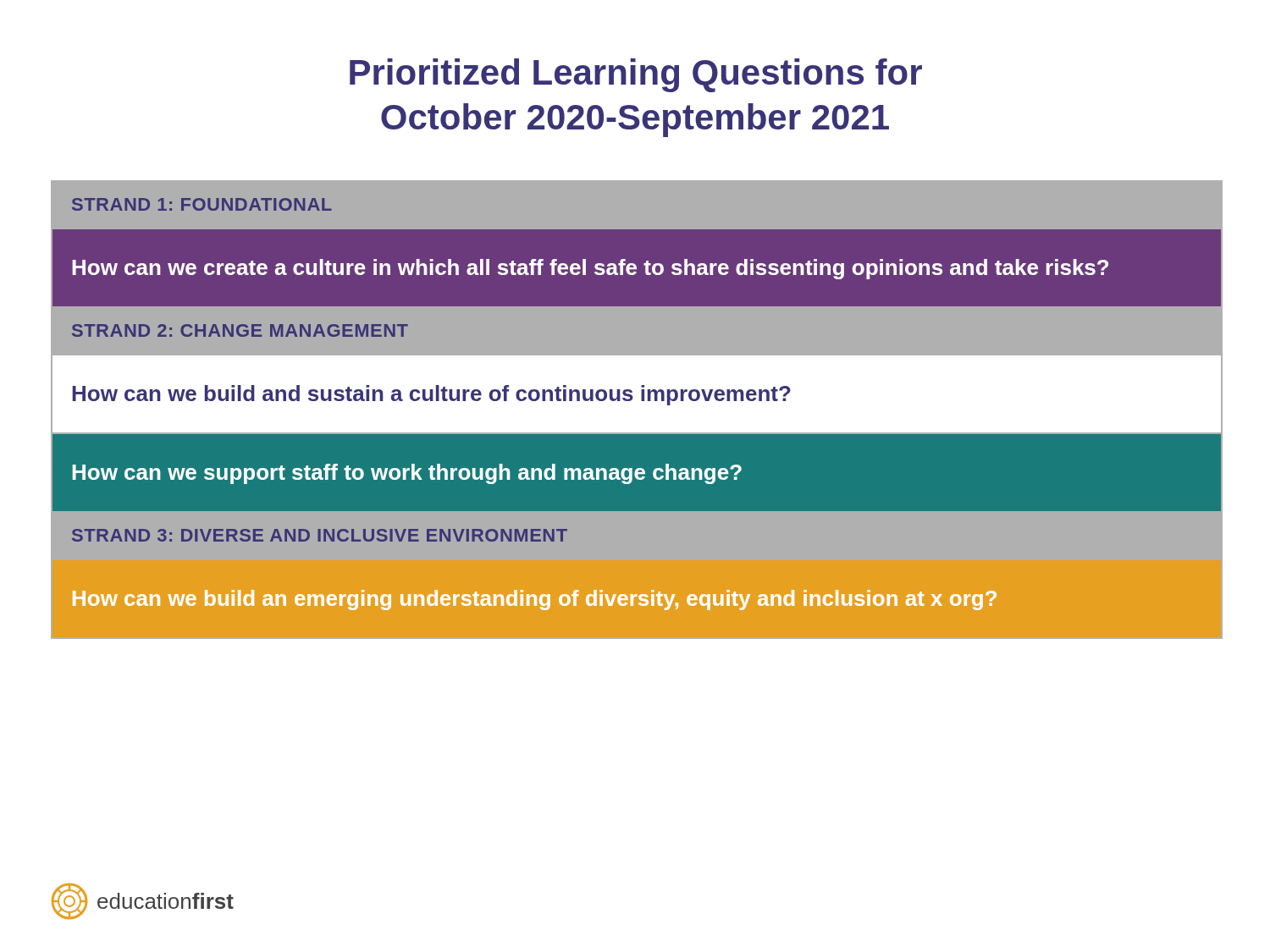Locate the title
1270x952 pixels.
point(635,95)
